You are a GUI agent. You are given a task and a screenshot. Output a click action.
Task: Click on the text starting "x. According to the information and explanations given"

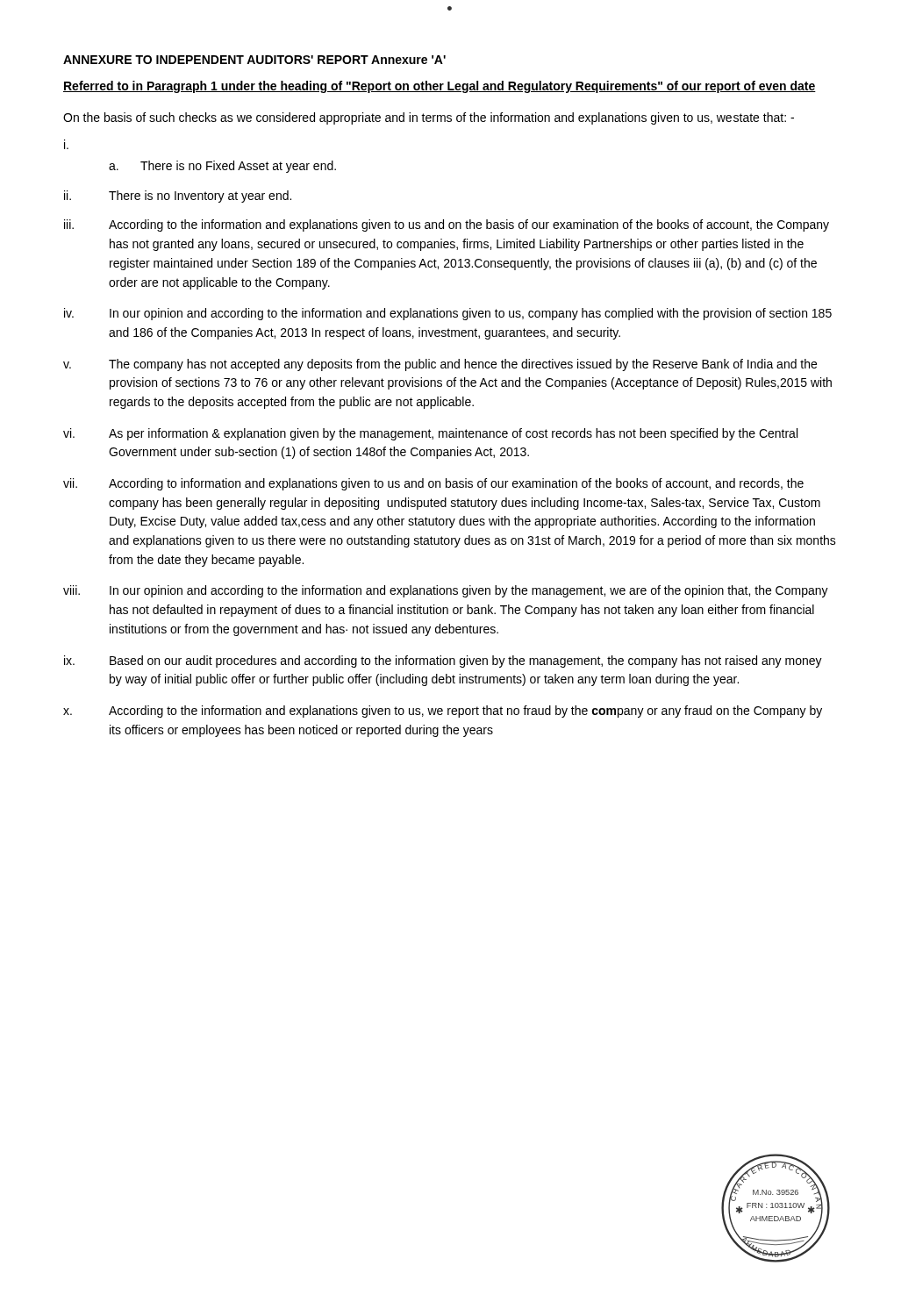pyautogui.click(x=450, y=721)
